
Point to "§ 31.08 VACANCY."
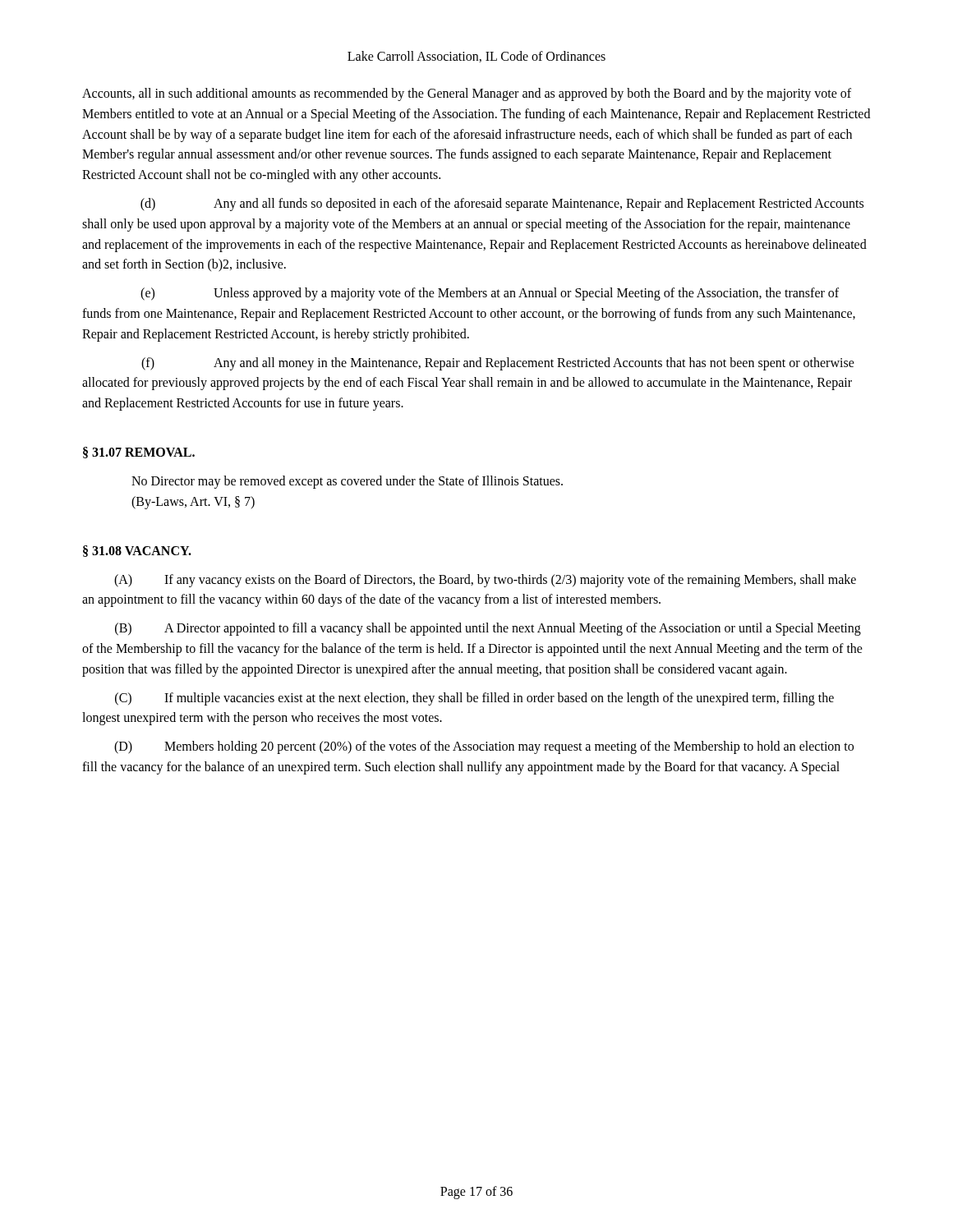tap(137, 550)
